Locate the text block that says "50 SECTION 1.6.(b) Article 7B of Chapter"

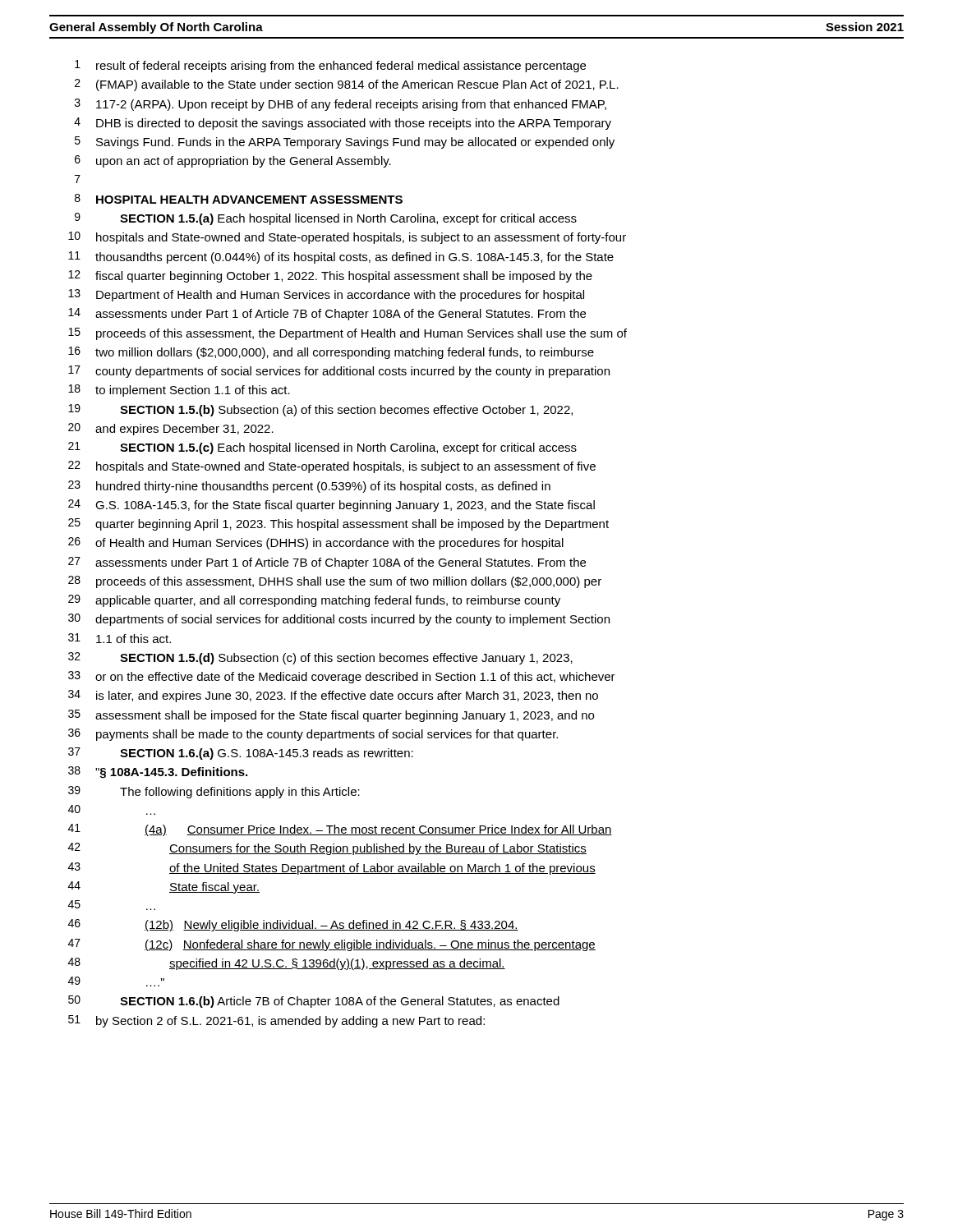click(x=476, y=1001)
